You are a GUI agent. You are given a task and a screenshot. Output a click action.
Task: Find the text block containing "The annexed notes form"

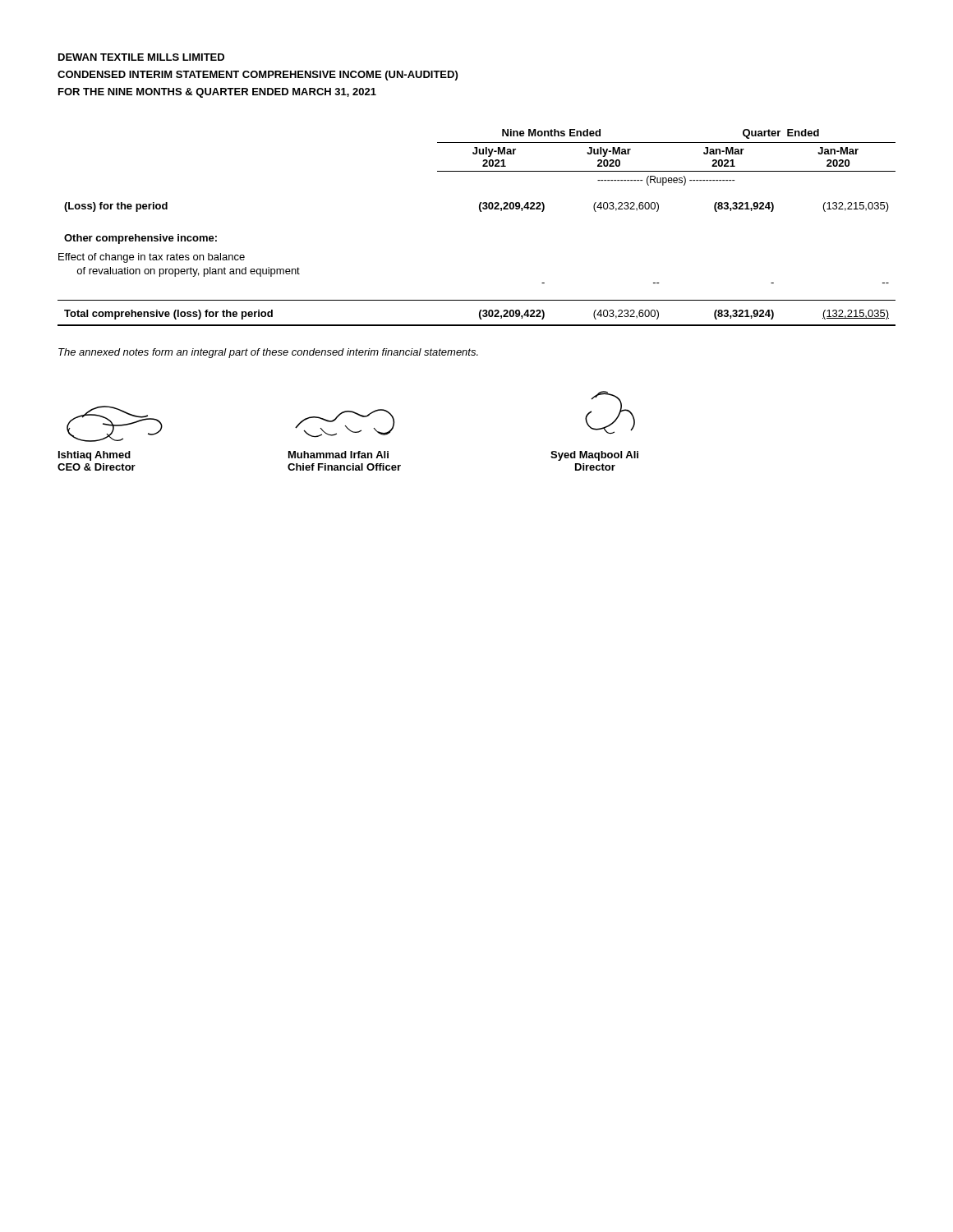click(x=476, y=352)
